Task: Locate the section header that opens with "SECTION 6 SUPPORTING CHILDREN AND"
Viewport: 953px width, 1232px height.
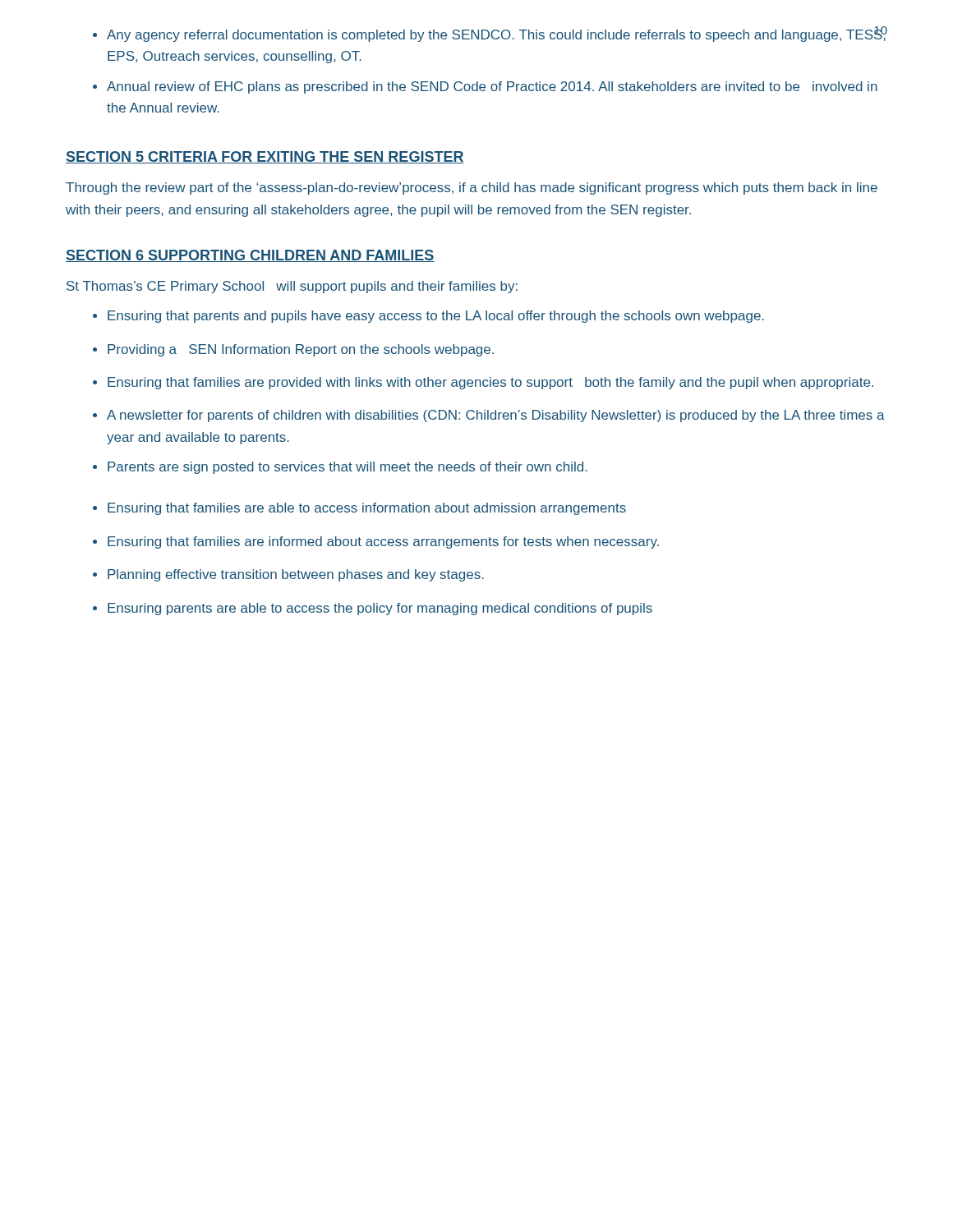Action: click(x=250, y=255)
